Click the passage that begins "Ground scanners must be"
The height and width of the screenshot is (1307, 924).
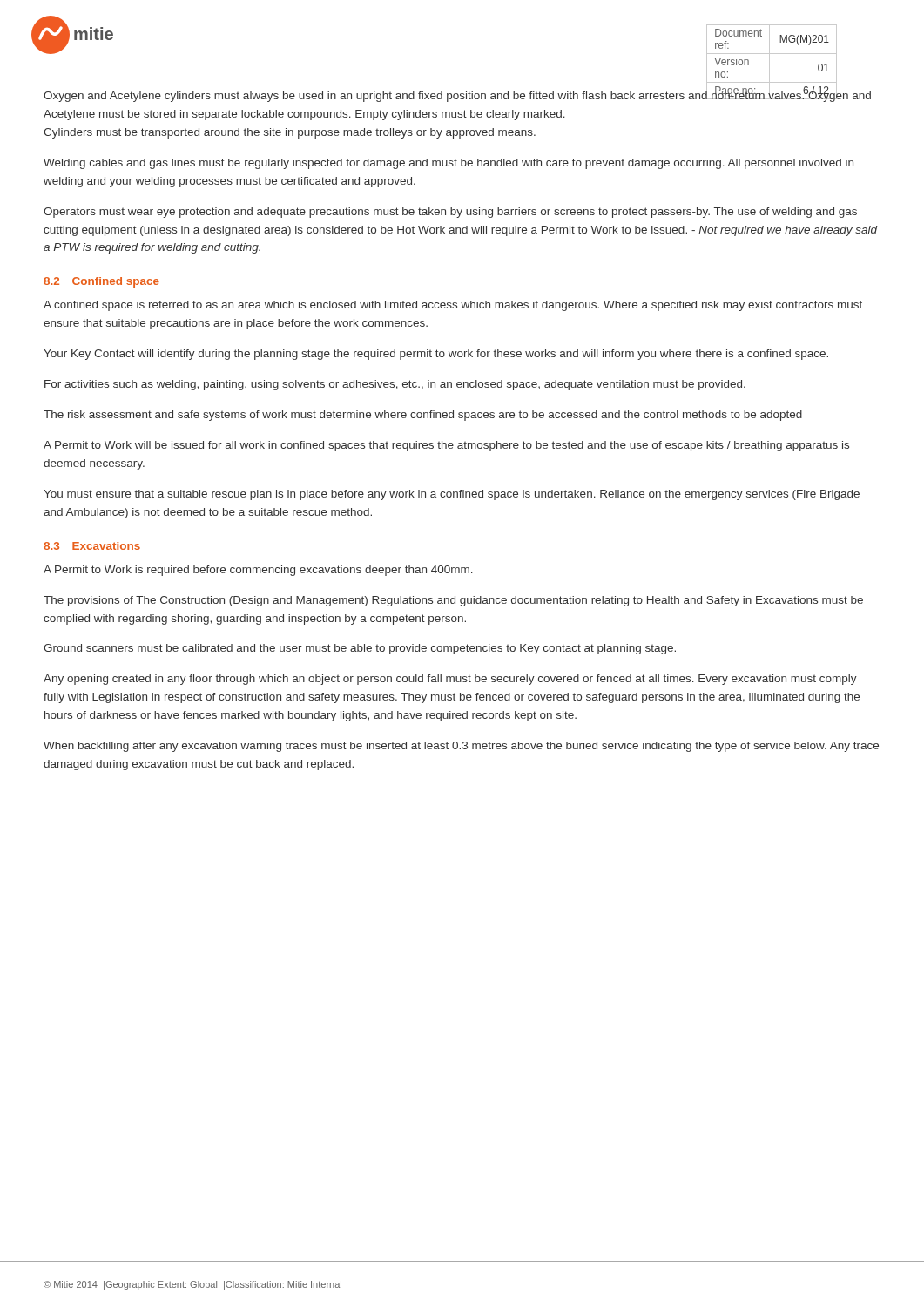point(360,648)
